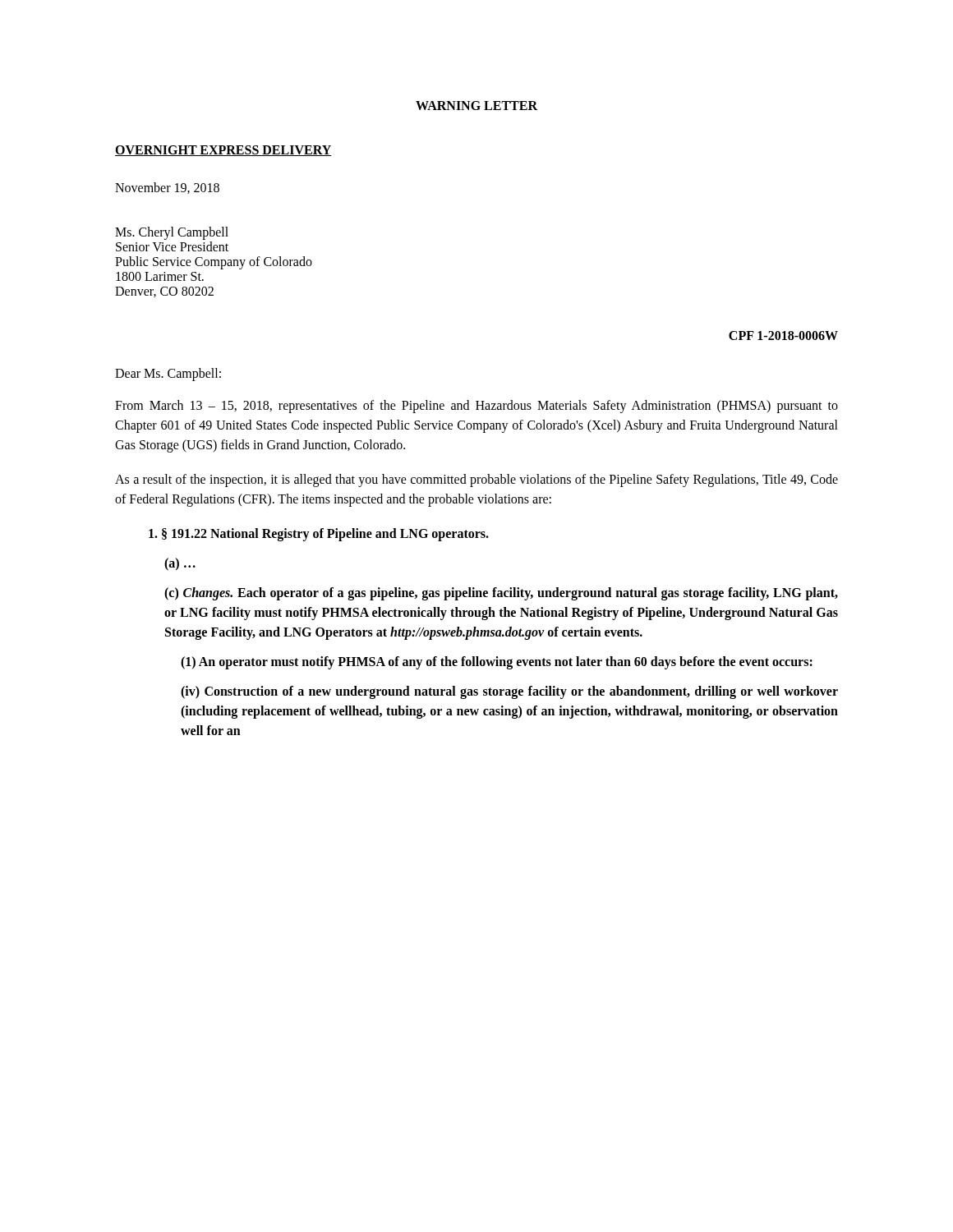Select the section header that reads "OVERNIGHT EXPRESS DELIVERY"
The height and width of the screenshot is (1232, 953).
coord(223,150)
